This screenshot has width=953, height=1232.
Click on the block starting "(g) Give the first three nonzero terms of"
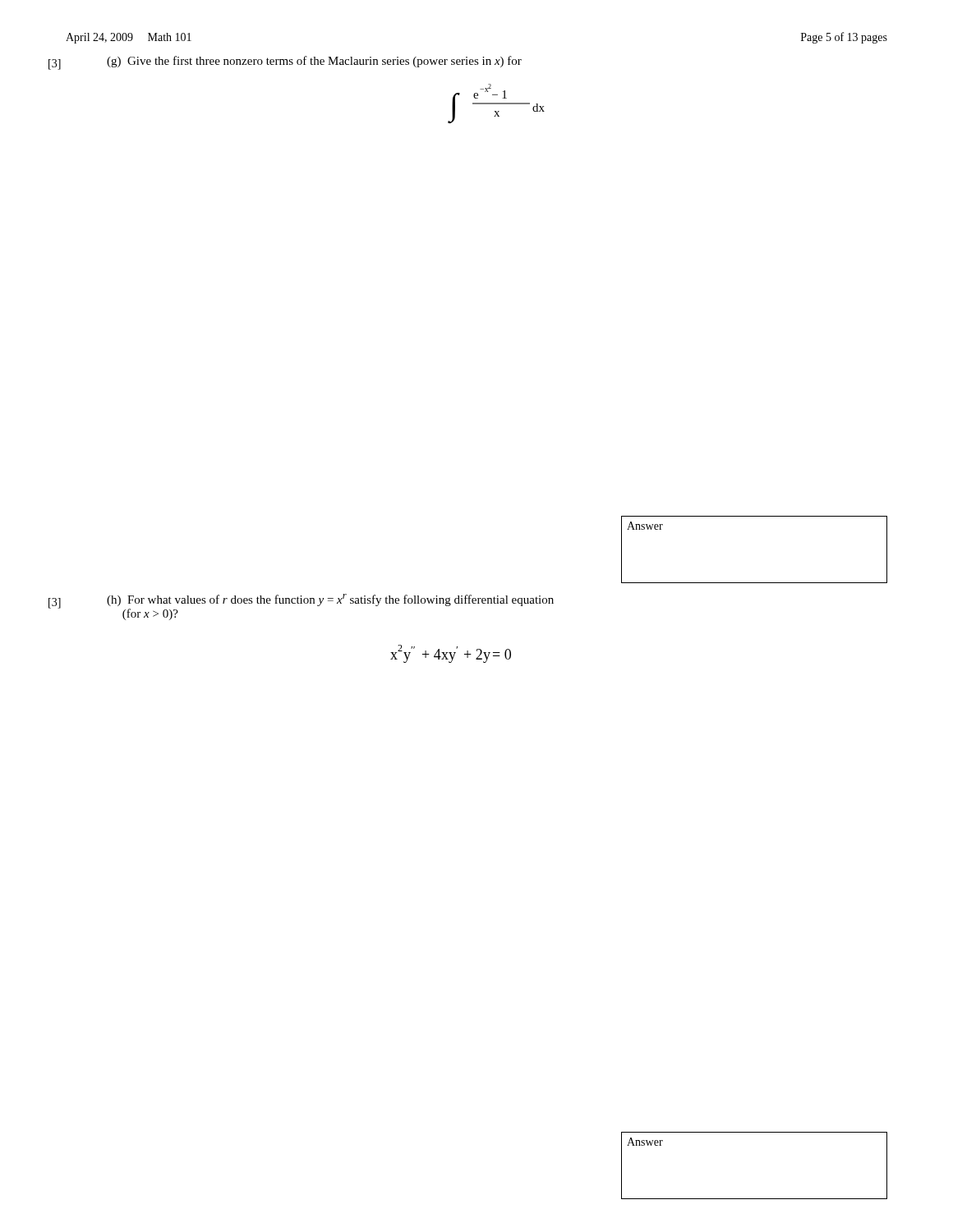[314, 61]
